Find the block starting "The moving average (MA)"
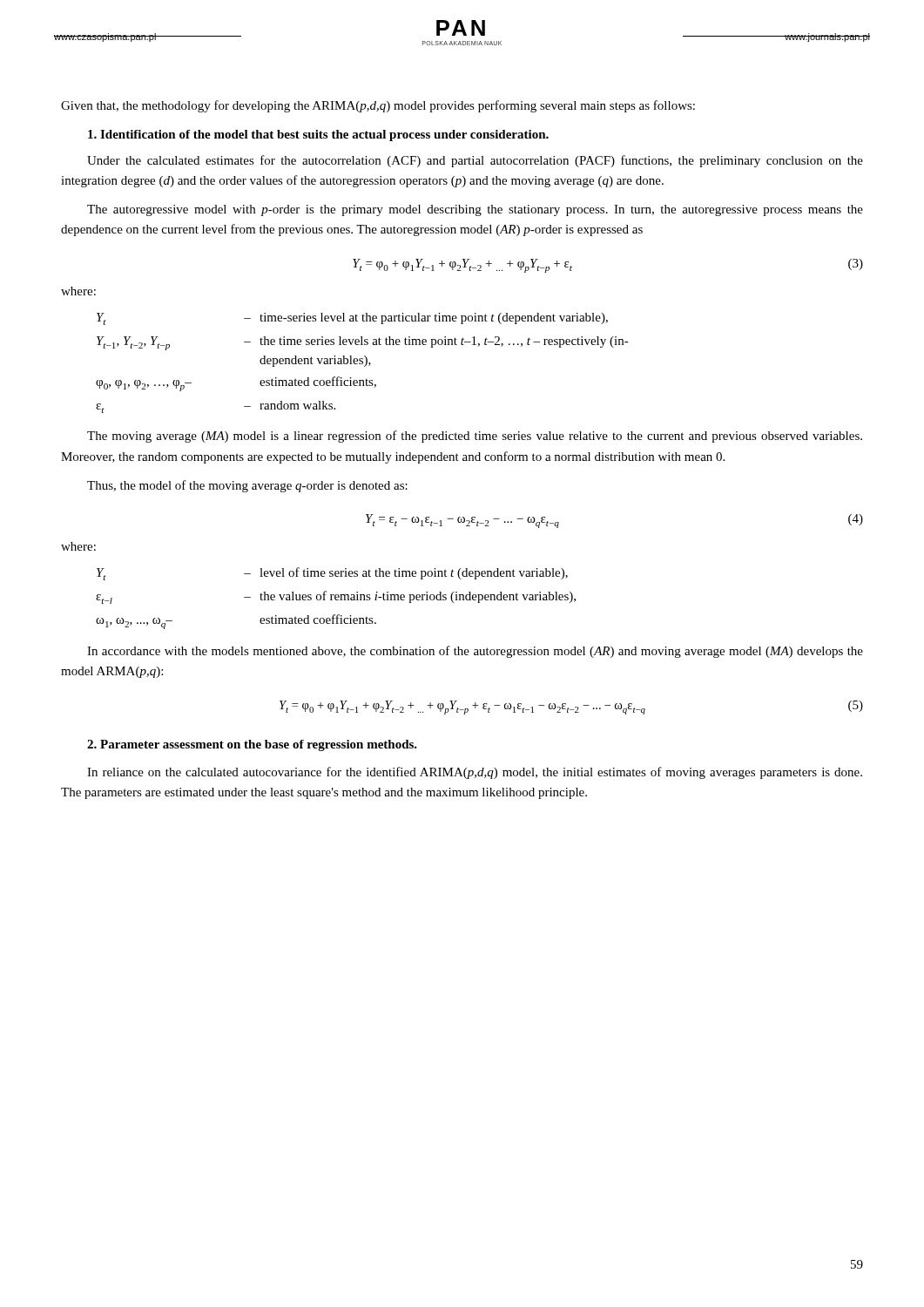This screenshot has width=924, height=1307. 462,446
